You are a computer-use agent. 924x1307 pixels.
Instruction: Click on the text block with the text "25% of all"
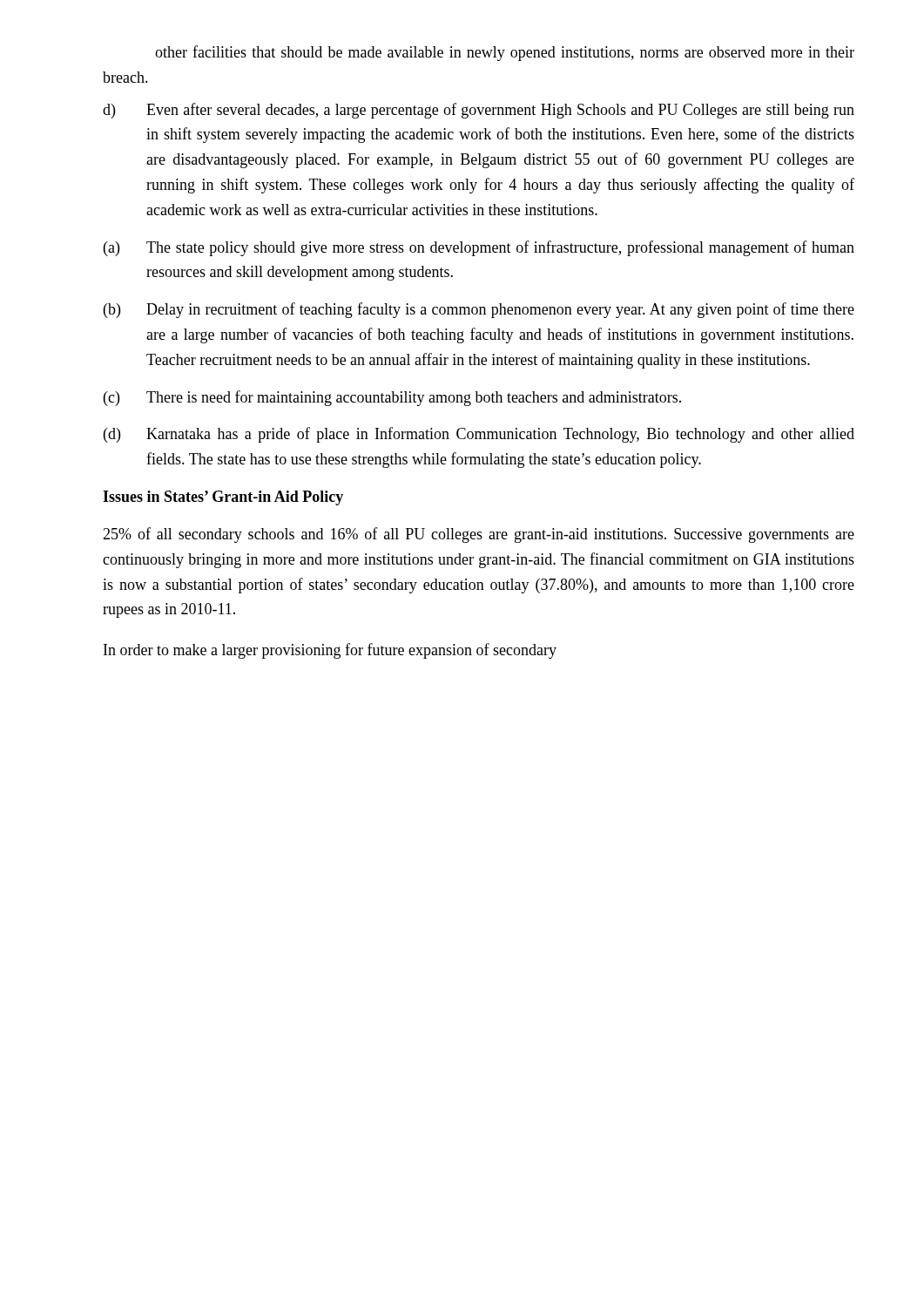pos(479,572)
